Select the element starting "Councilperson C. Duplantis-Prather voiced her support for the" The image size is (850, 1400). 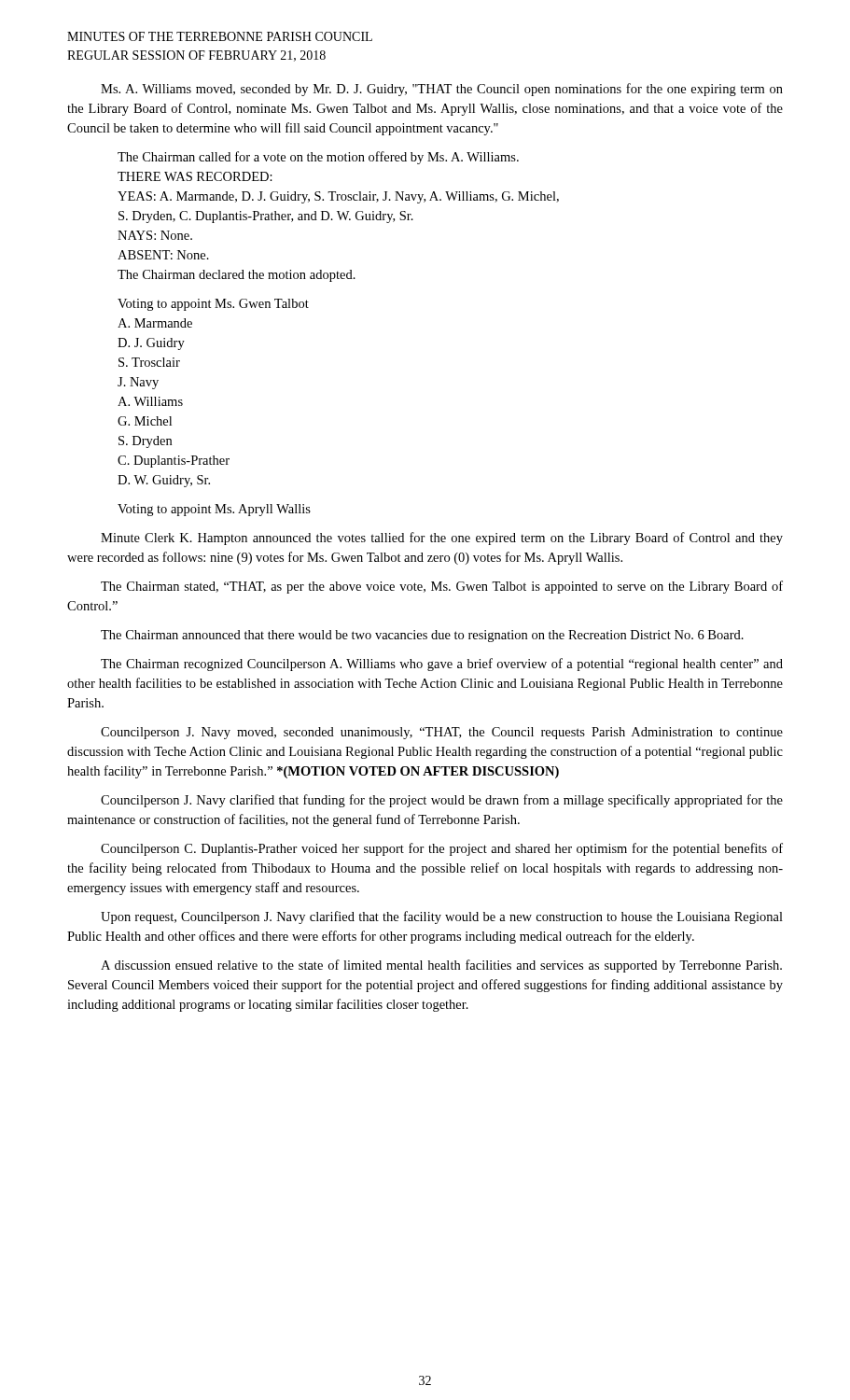[425, 869]
